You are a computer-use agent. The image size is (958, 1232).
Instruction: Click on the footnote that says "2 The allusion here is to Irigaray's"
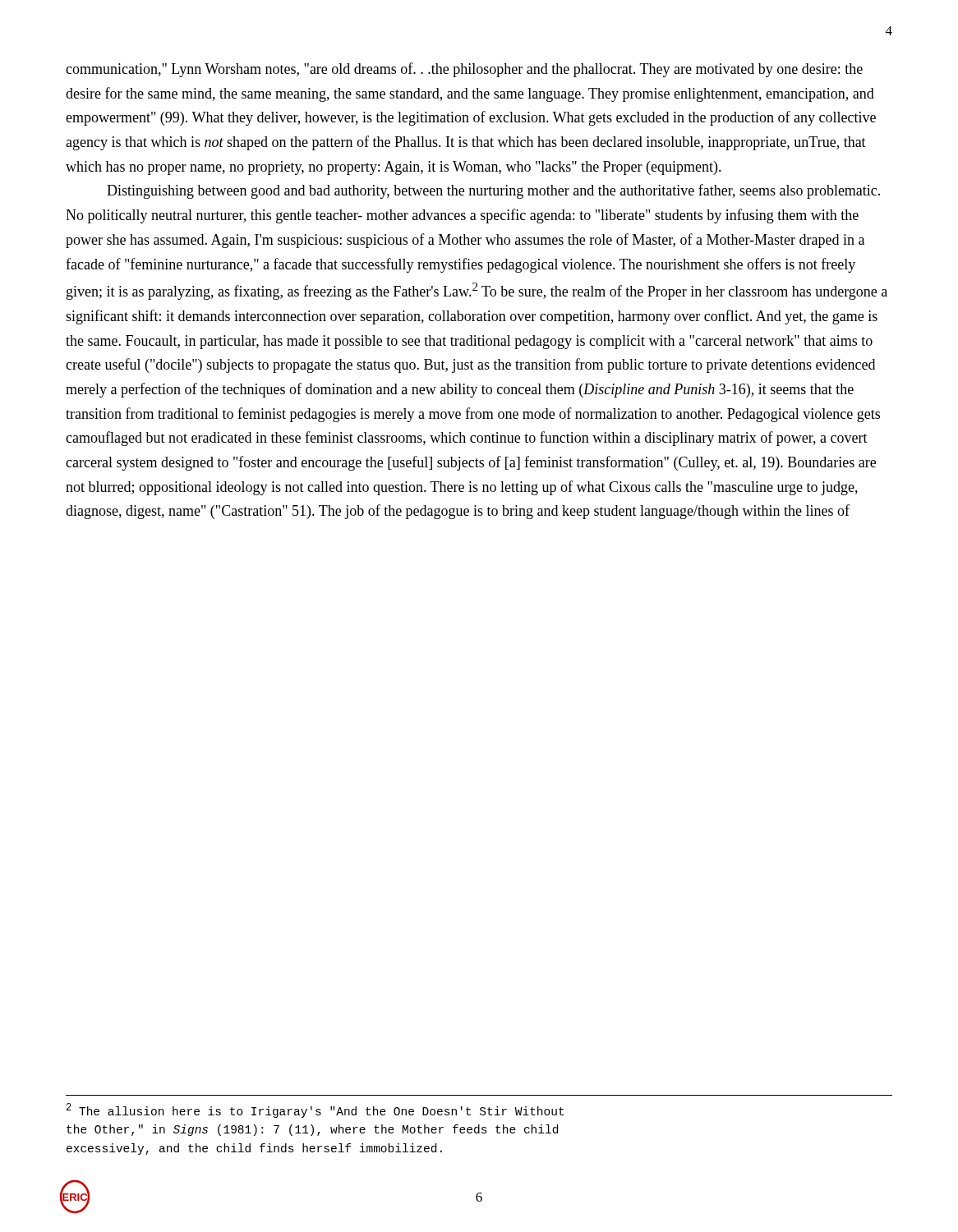[x=479, y=1129]
